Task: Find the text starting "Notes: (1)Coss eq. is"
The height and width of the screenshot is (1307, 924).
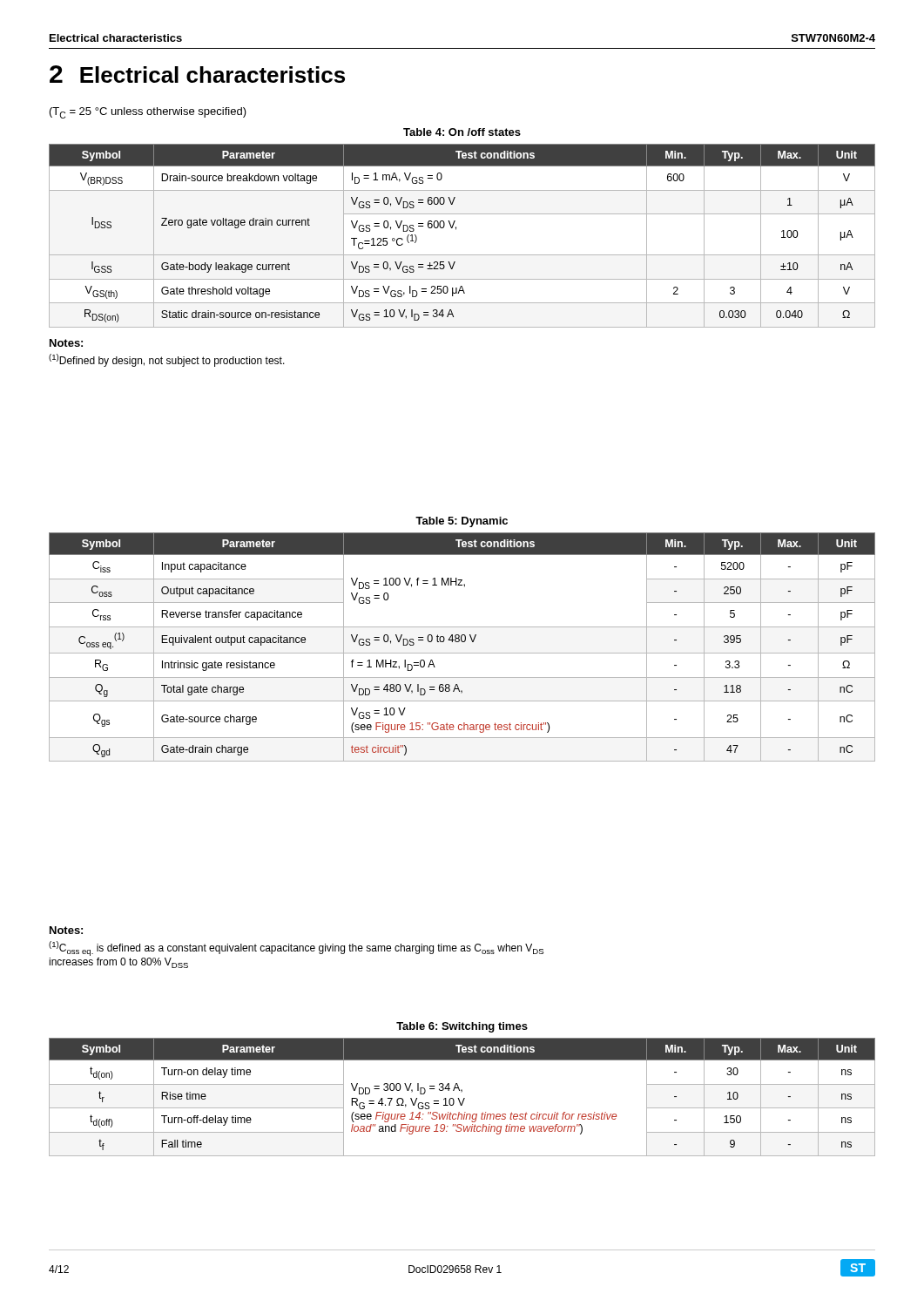Action: (x=462, y=947)
